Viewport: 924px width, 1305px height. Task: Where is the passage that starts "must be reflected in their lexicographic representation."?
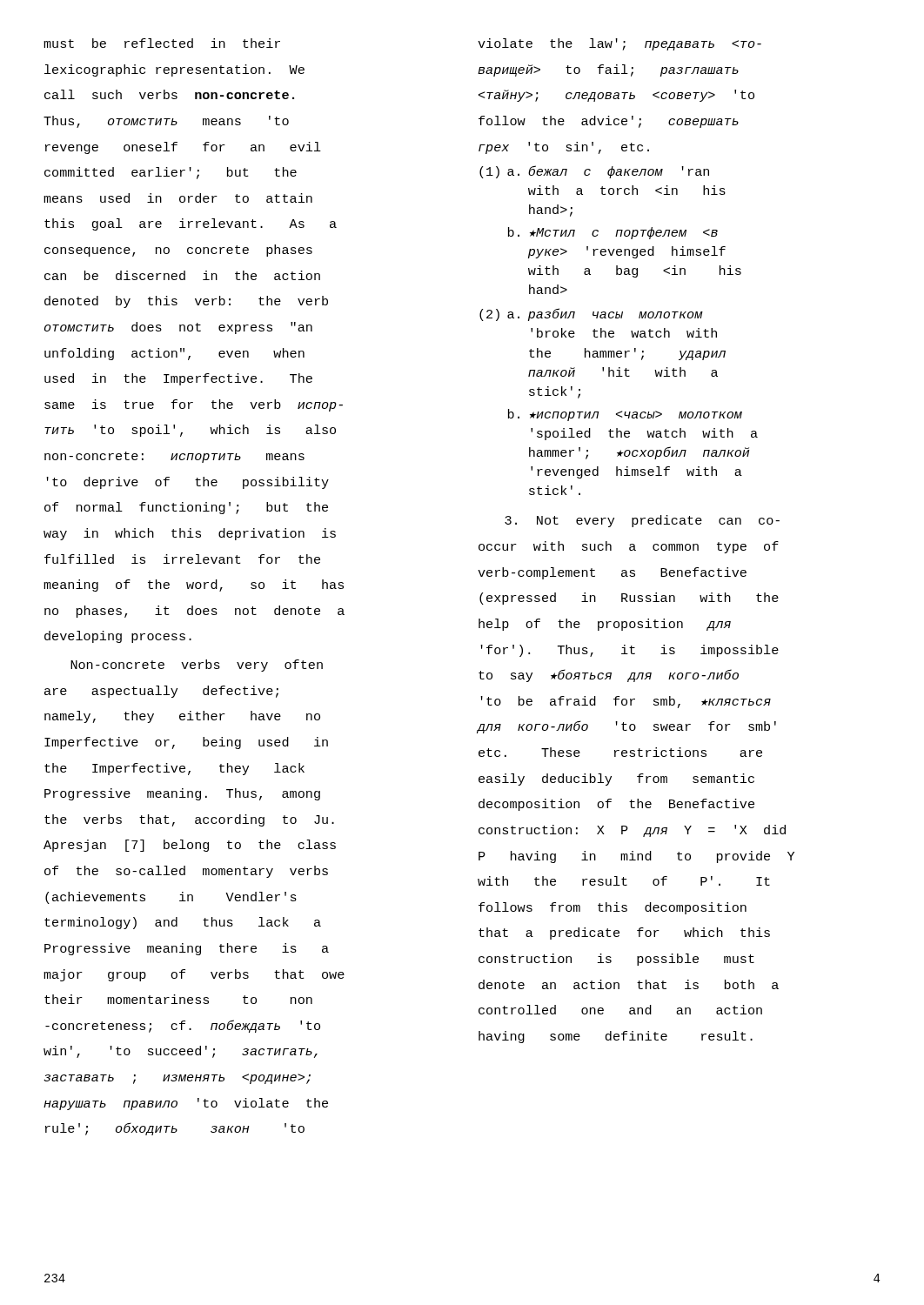click(245, 341)
